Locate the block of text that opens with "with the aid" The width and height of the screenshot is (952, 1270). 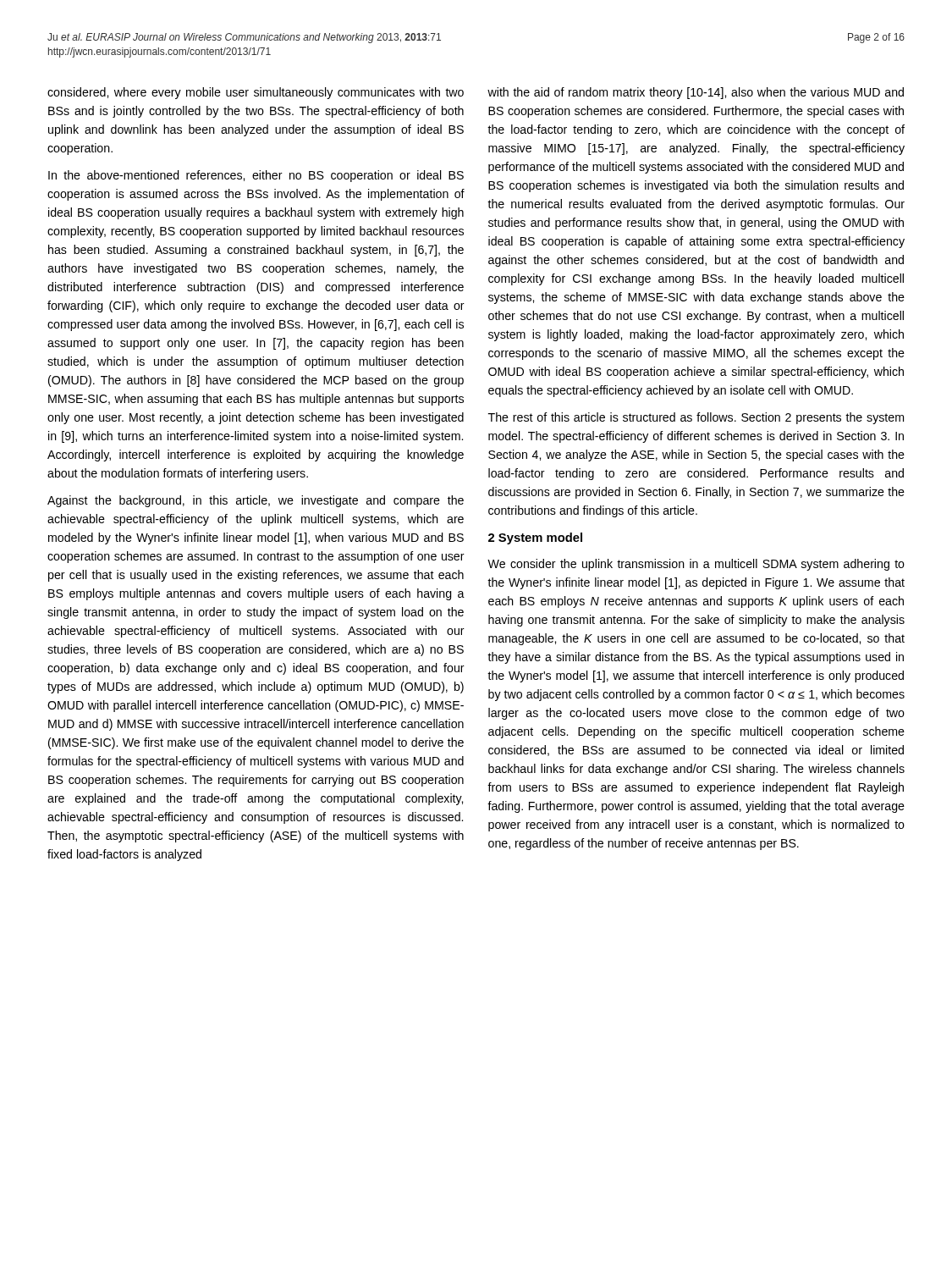pyautogui.click(x=696, y=301)
